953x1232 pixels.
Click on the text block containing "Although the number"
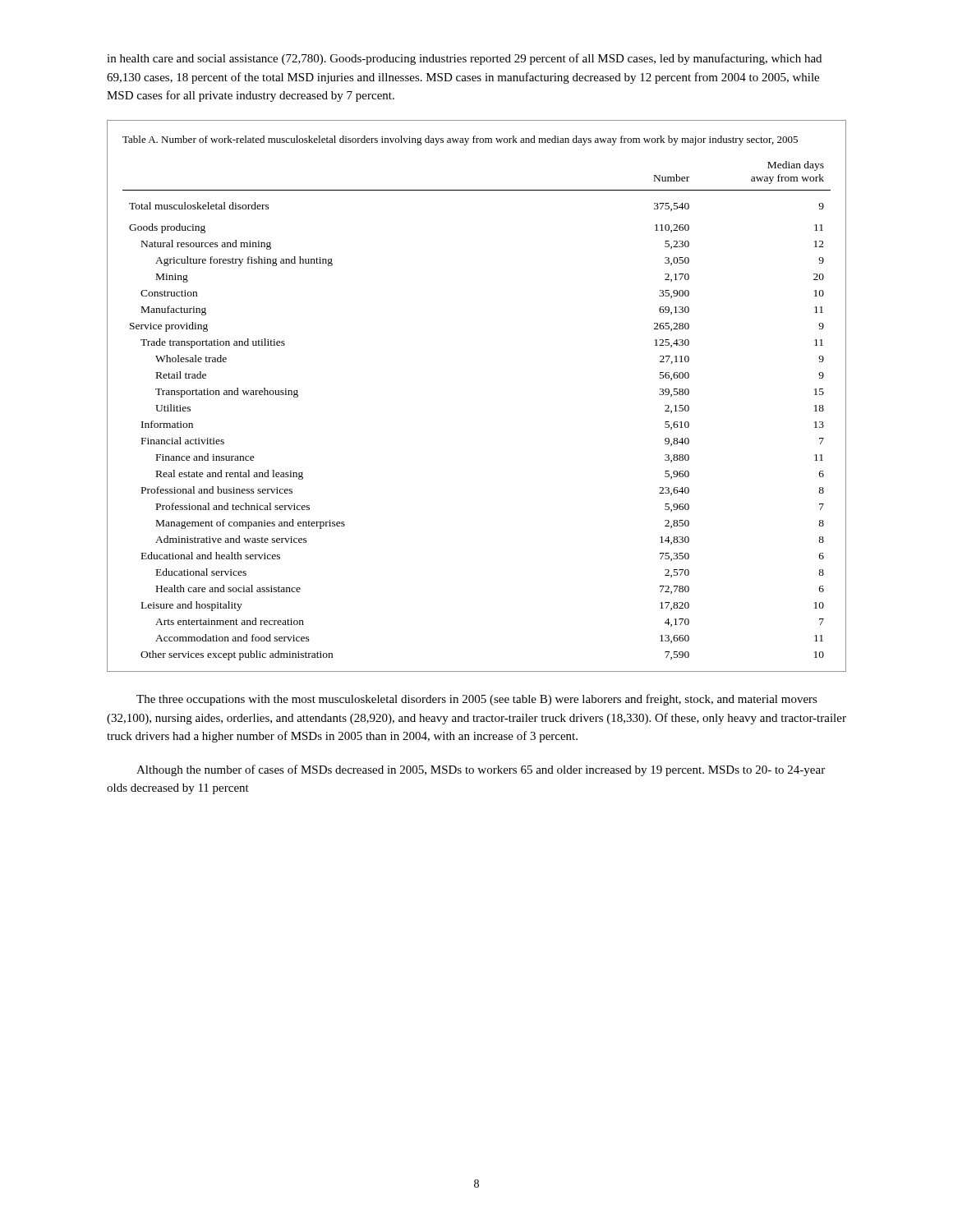coord(466,779)
